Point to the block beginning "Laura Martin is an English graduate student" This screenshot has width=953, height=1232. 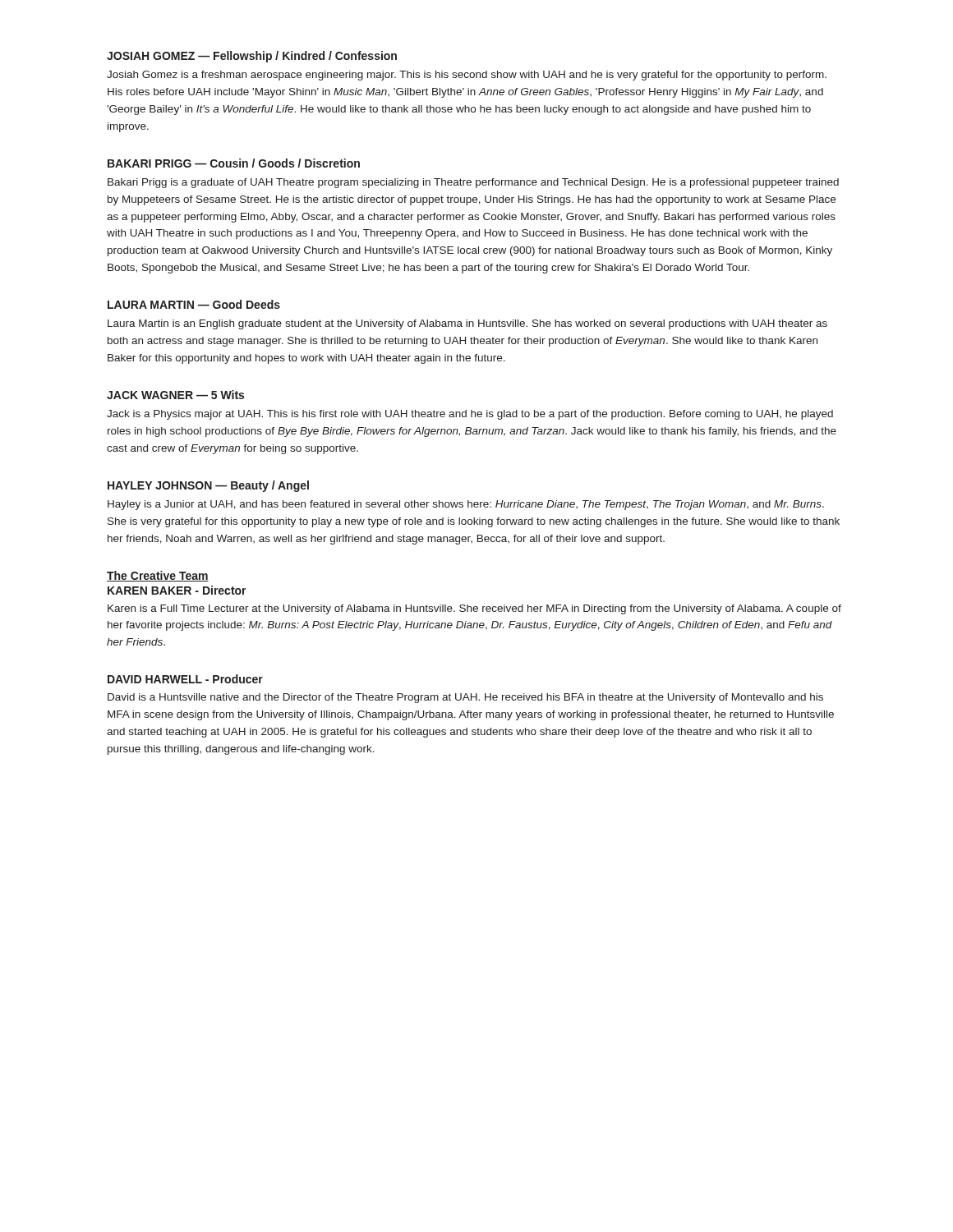pos(467,341)
